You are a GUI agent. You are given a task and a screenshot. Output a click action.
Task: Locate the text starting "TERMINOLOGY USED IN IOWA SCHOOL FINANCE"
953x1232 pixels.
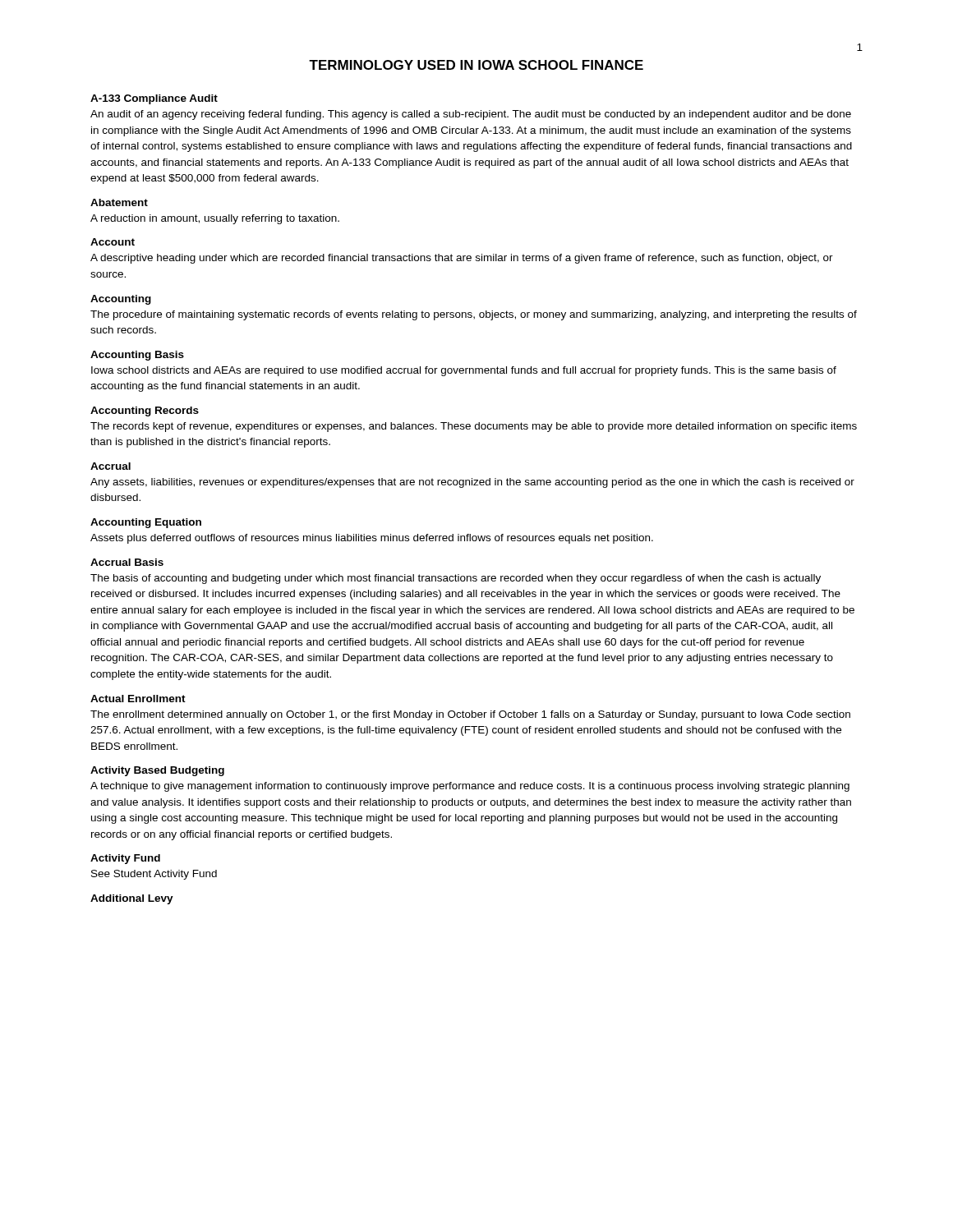click(476, 65)
